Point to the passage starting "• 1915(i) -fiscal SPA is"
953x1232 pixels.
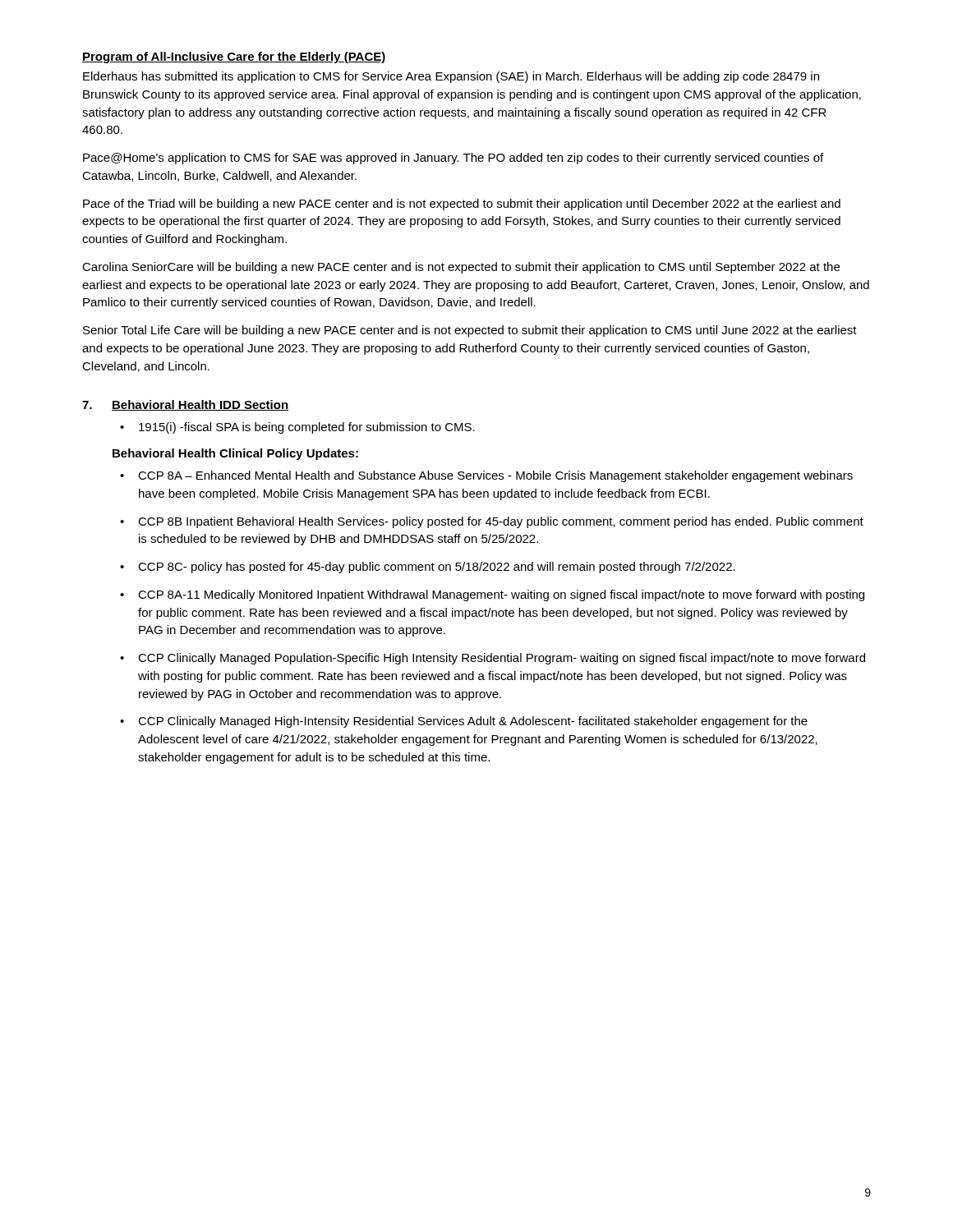297,428
